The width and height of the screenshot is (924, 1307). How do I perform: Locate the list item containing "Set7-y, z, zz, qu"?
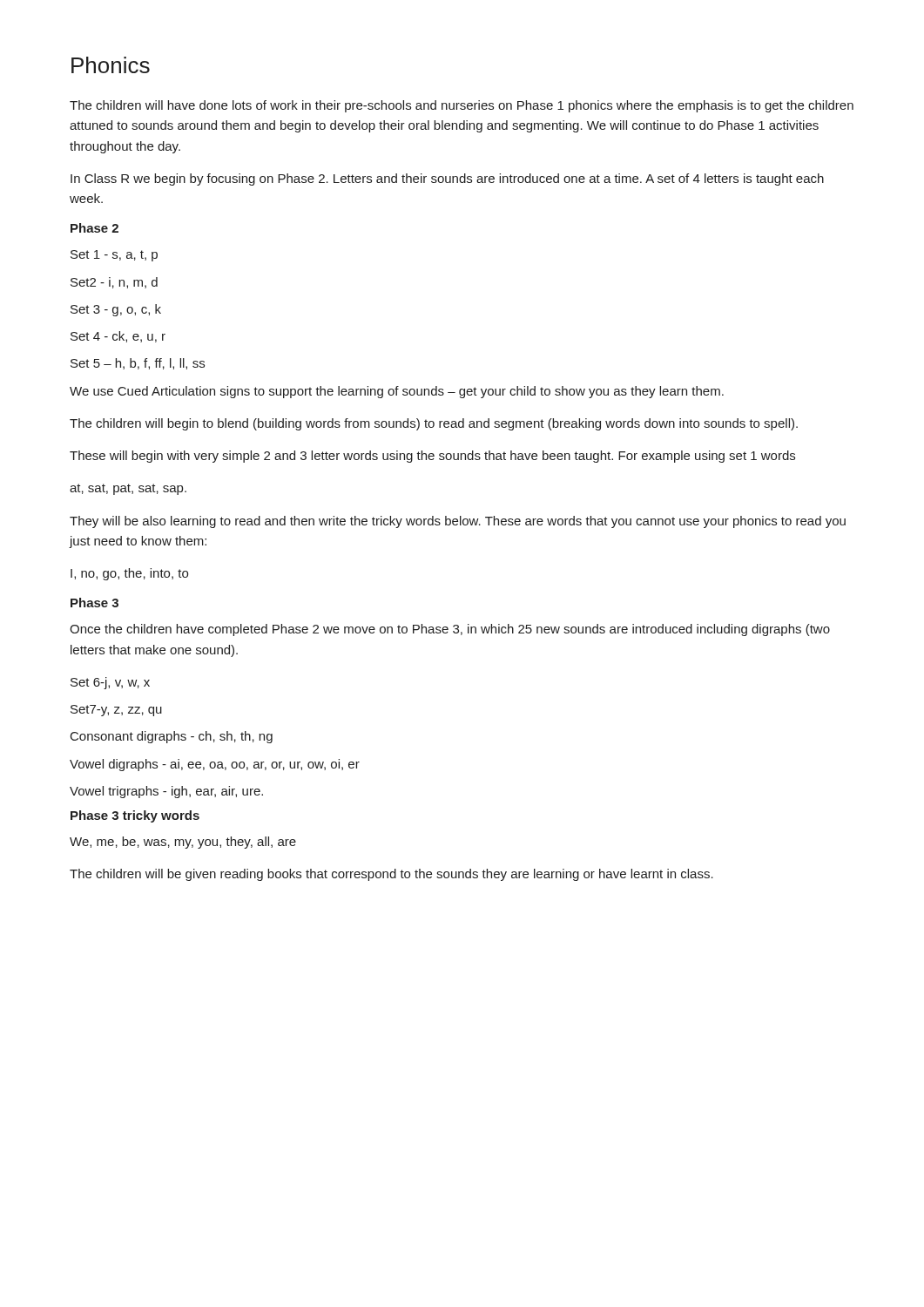coord(116,709)
